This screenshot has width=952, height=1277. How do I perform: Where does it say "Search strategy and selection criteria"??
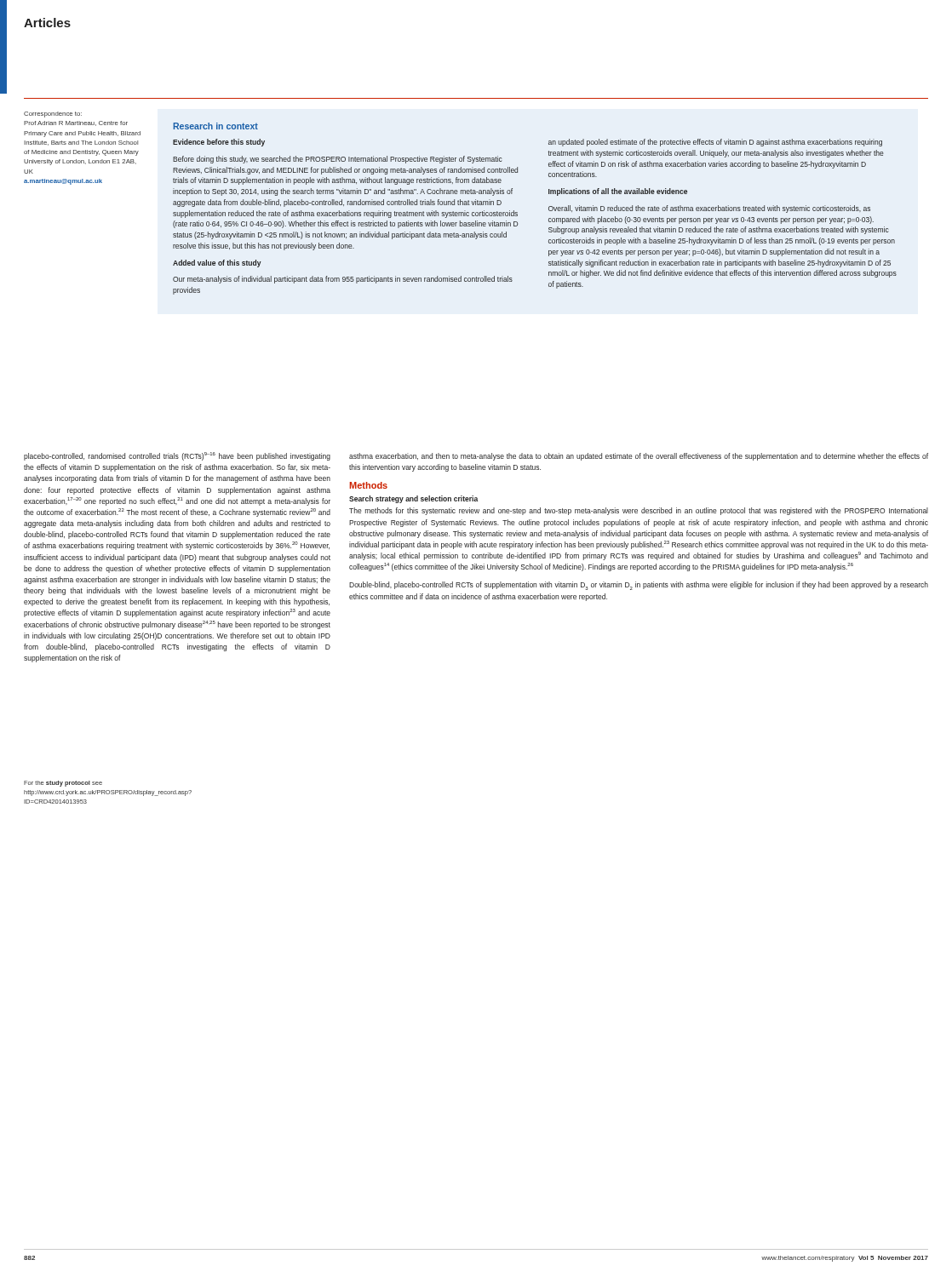point(414,499)
